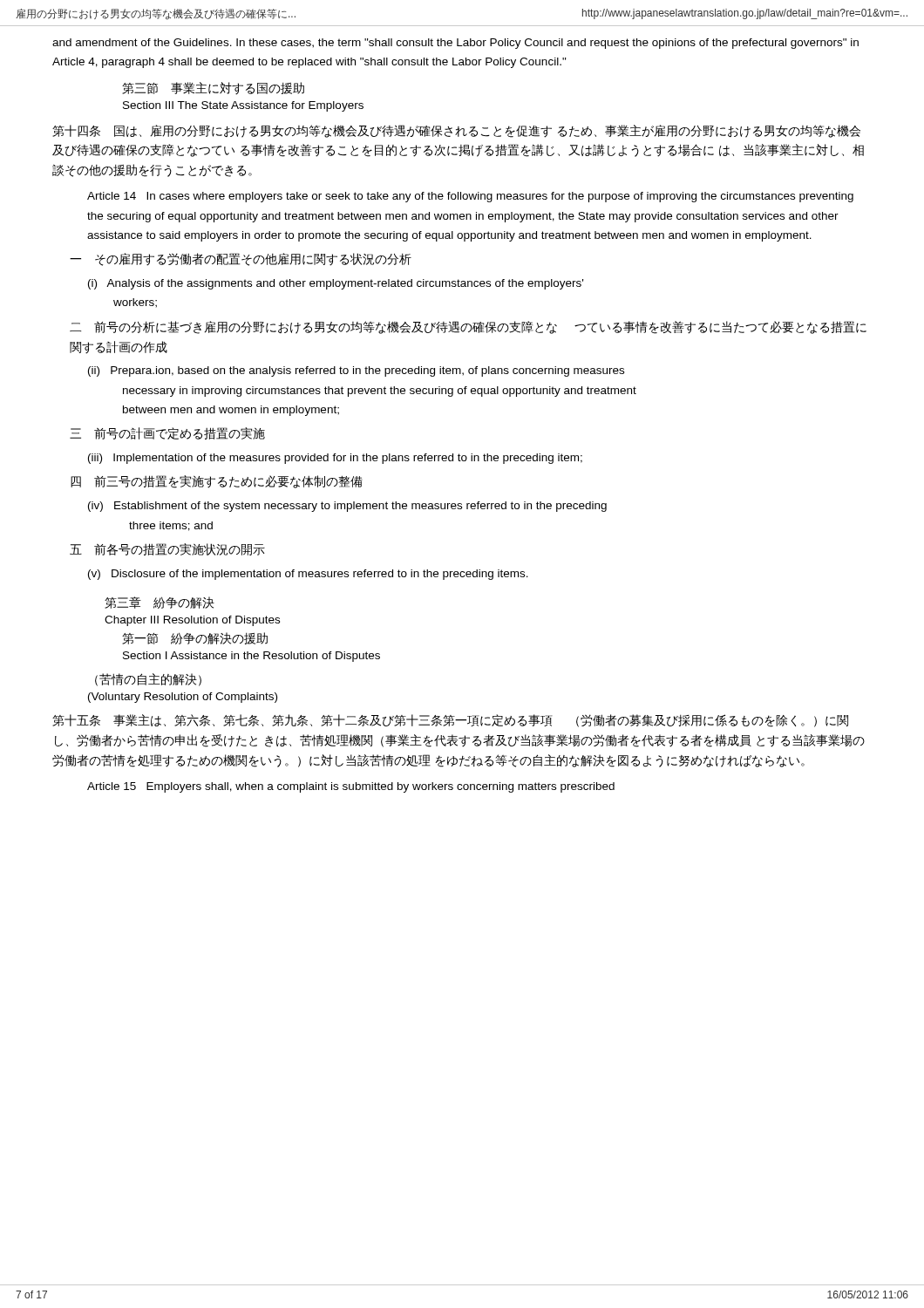Image resolution: width=924 pixels, height=1308 pixels.
Task: Select the block starting "Chapter III Resolution"
Action: tap(193, 620)
